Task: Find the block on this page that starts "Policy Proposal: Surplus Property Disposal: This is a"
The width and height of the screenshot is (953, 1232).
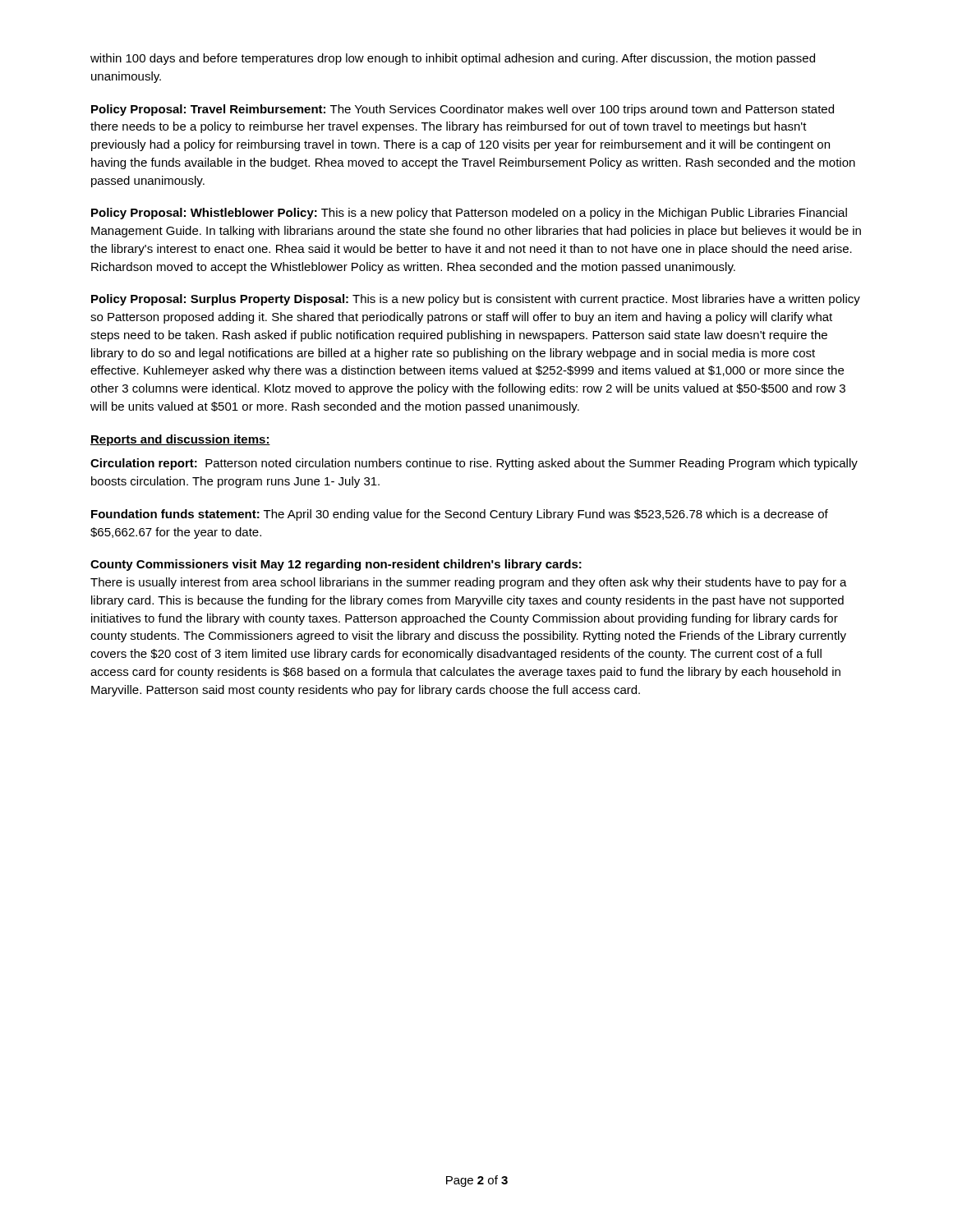Action: pos(475,352)
